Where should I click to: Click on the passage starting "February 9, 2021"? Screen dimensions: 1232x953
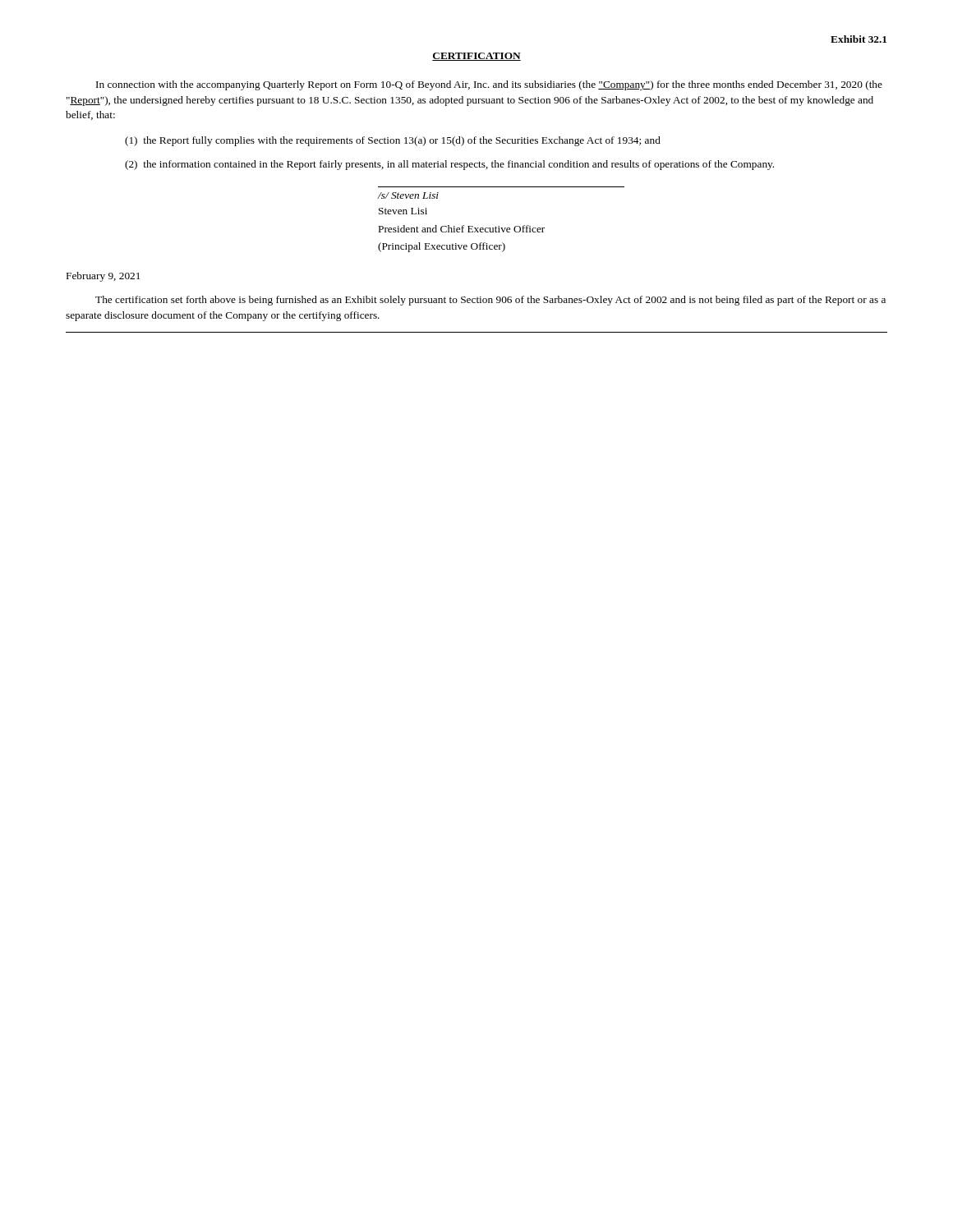(x=103, y=276)
